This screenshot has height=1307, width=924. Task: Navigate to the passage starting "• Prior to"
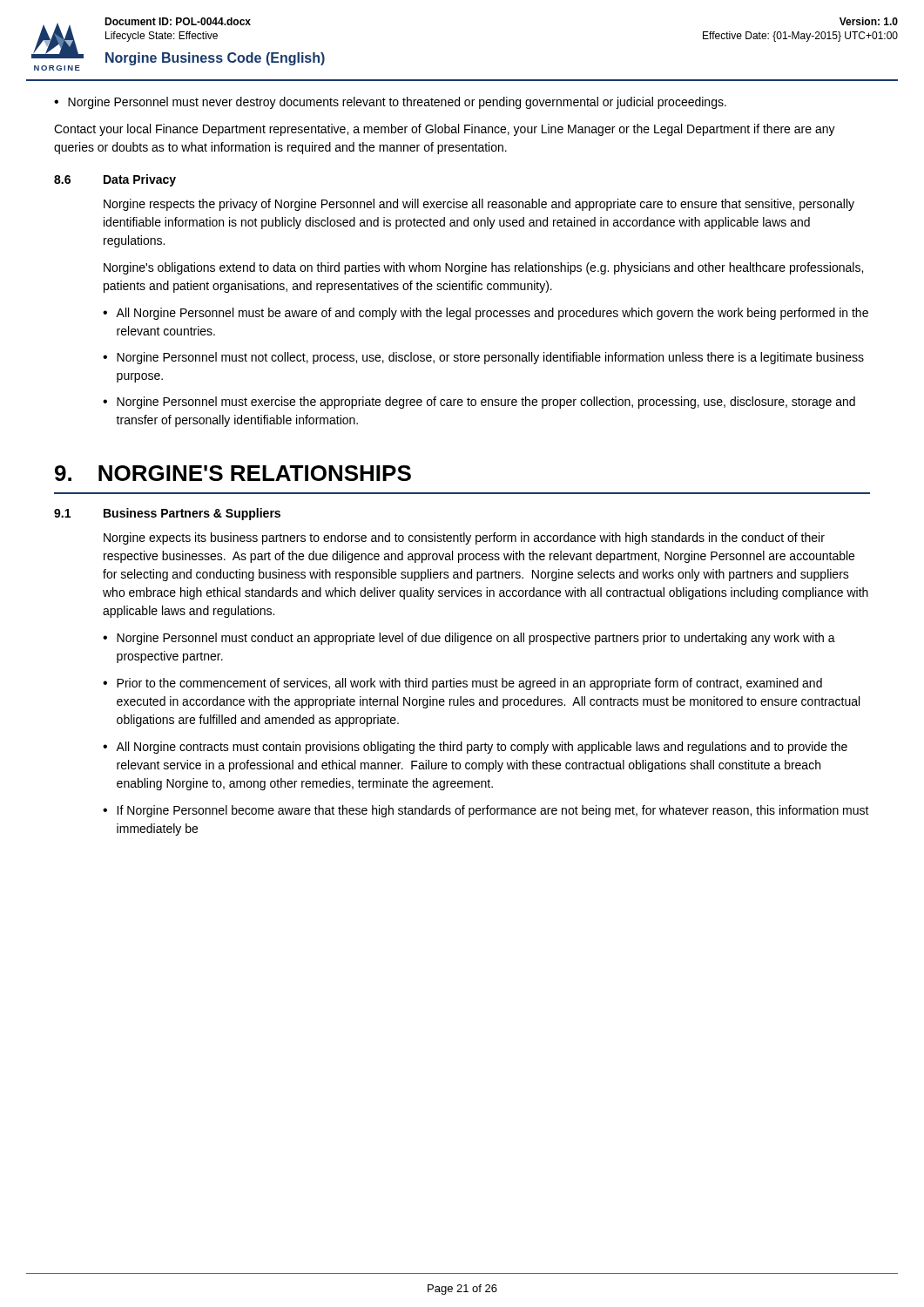[486, 702]
